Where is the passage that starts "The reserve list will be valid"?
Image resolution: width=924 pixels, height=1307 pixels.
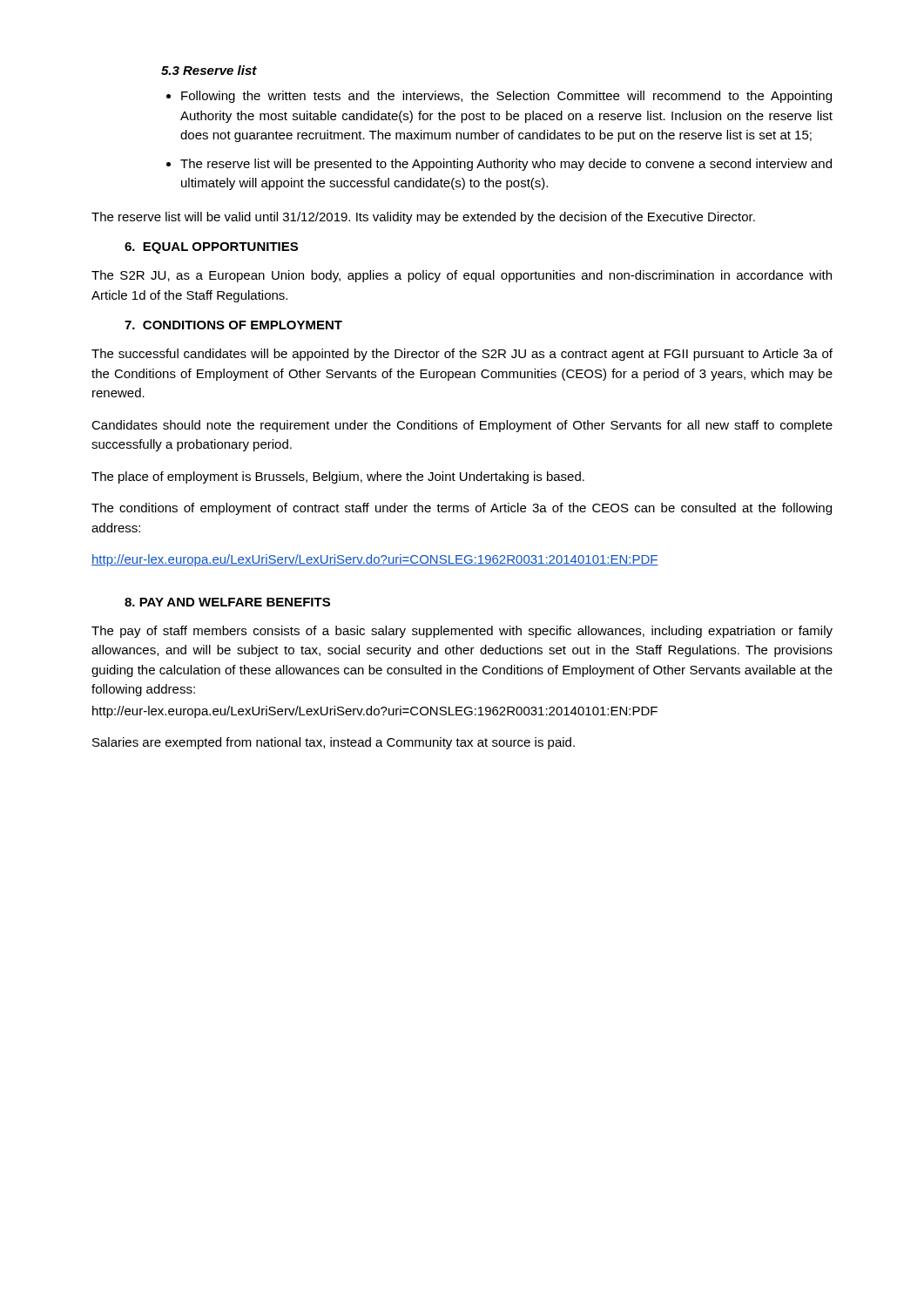coord(424,216)
